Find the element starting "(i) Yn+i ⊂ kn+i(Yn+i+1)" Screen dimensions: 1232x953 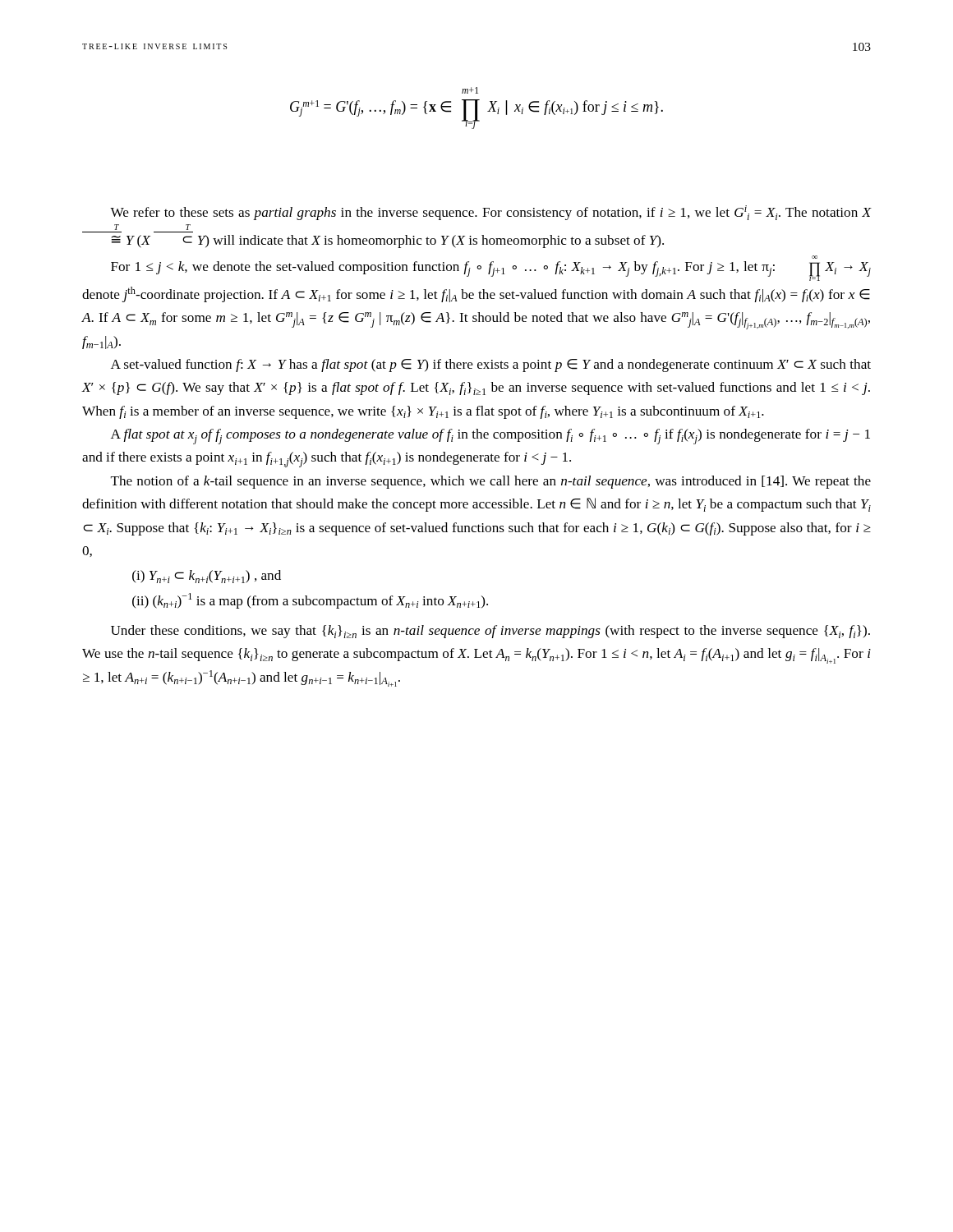(206, 577)
